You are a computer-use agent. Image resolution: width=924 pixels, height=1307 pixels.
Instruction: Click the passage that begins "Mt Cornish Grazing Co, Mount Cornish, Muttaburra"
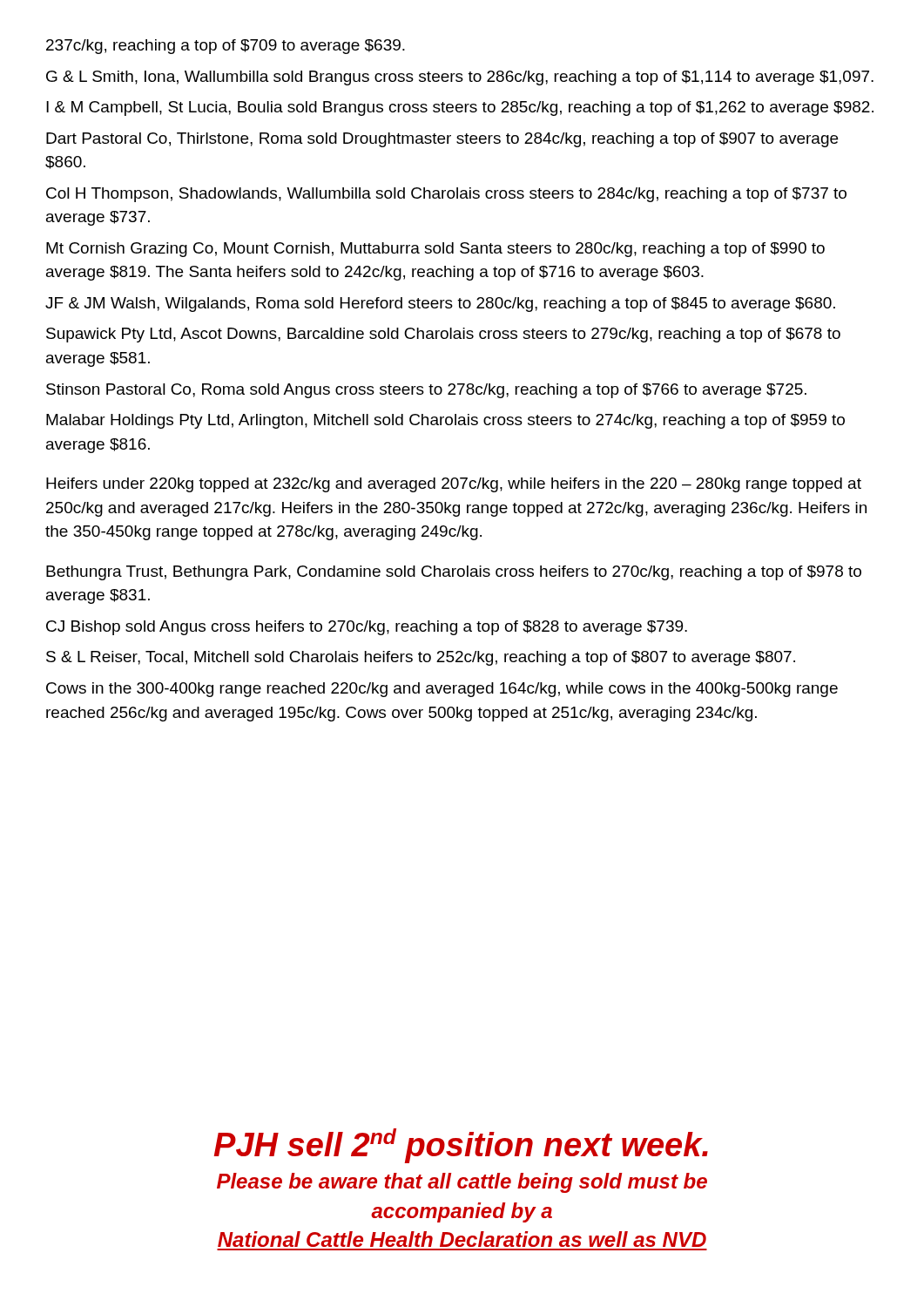point(435,260)
